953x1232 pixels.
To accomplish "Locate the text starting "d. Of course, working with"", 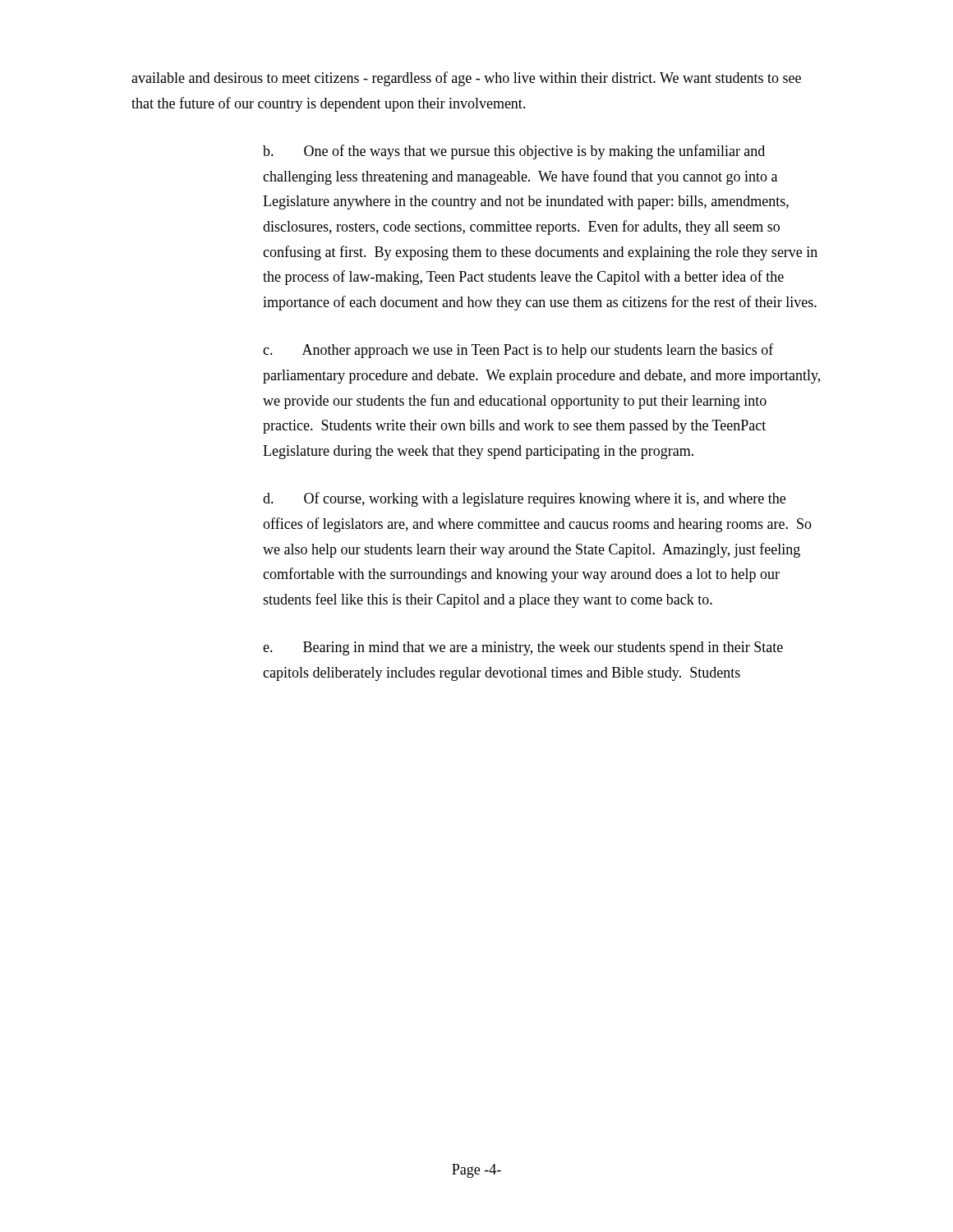I will click(542, 549).
